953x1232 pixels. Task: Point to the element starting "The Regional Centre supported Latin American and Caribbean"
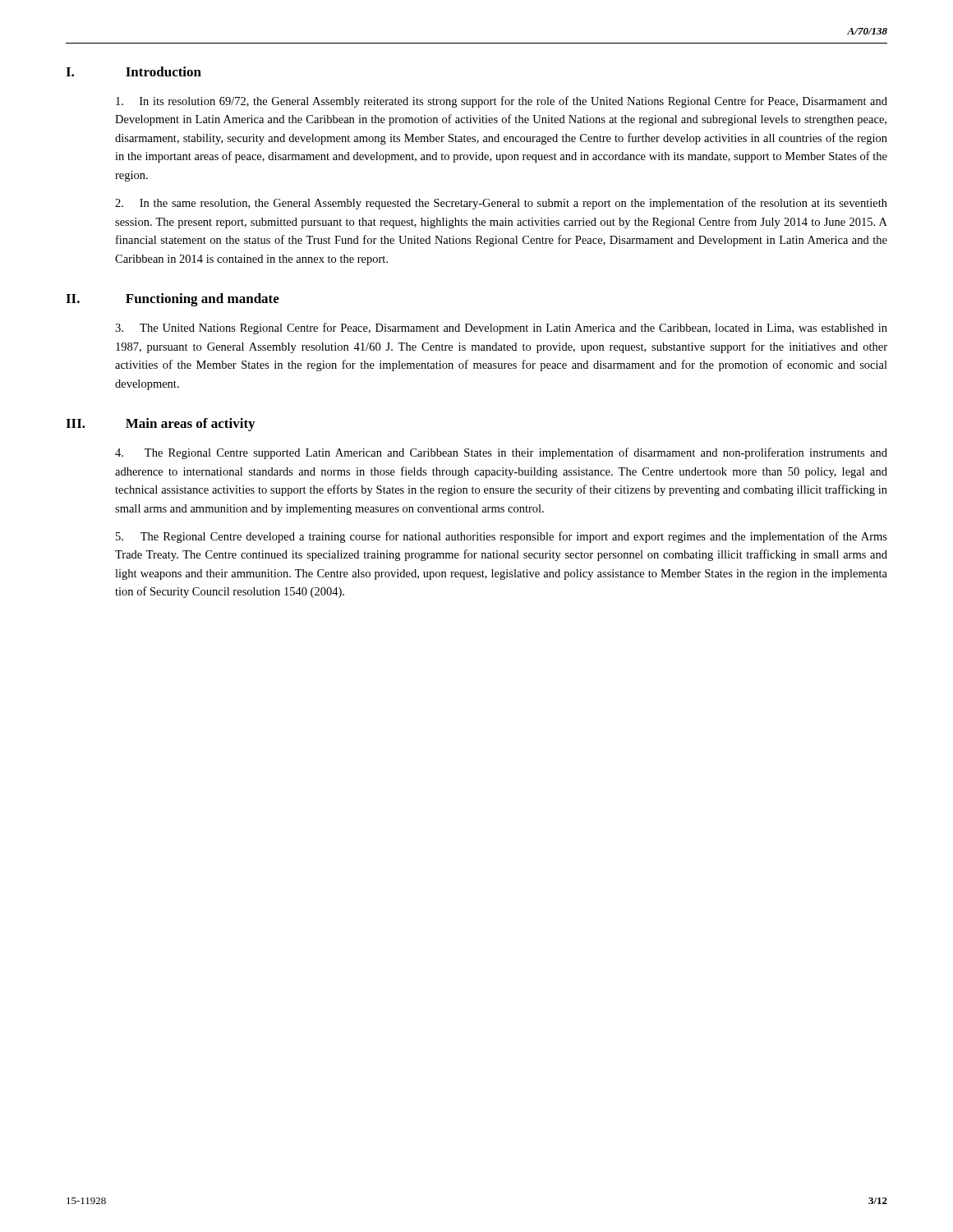pyautogui.click(x=501, y=480)
